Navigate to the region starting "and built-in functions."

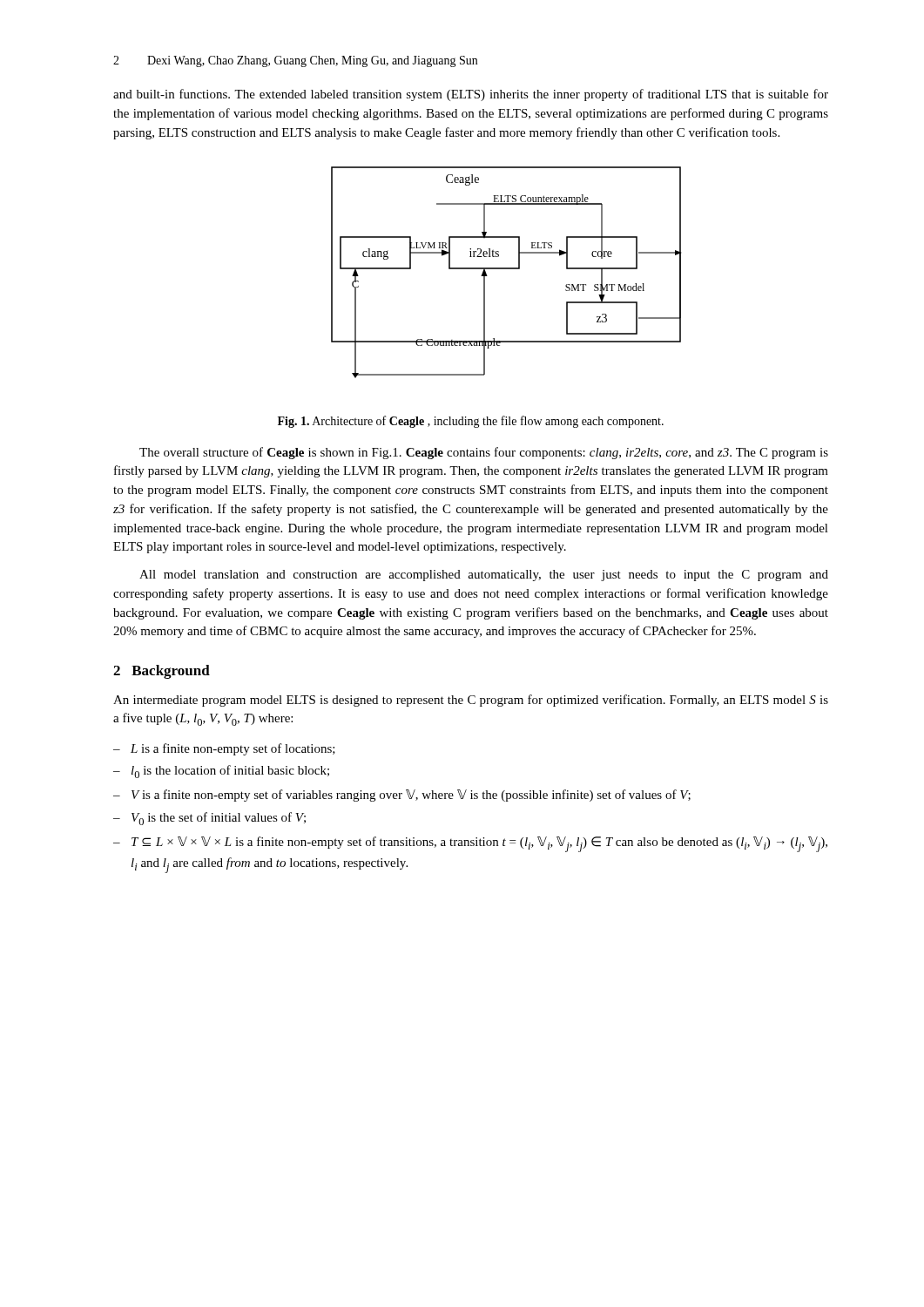(x=471, y=114)
